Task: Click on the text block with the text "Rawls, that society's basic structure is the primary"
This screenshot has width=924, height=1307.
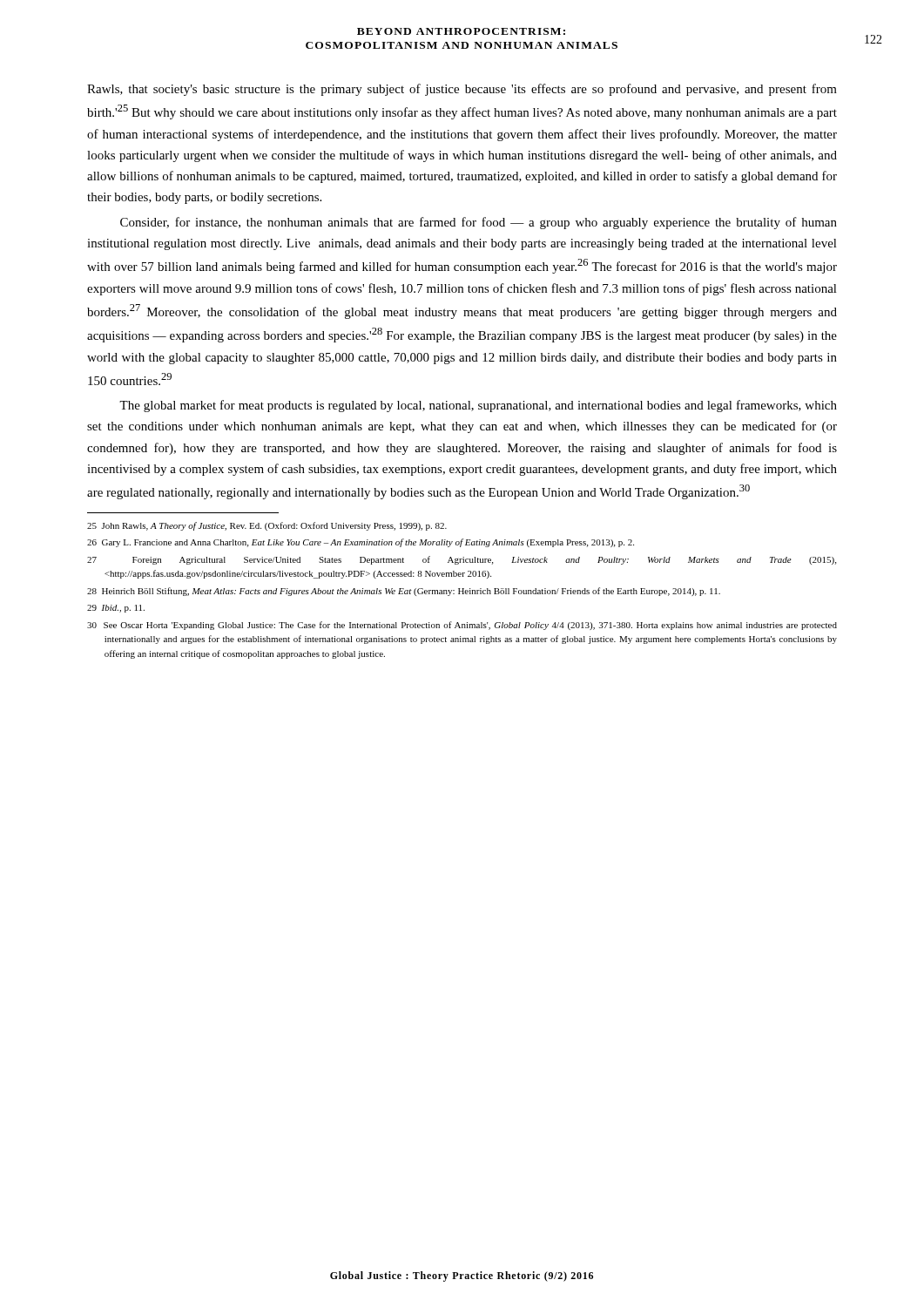Action: (462, 143)
